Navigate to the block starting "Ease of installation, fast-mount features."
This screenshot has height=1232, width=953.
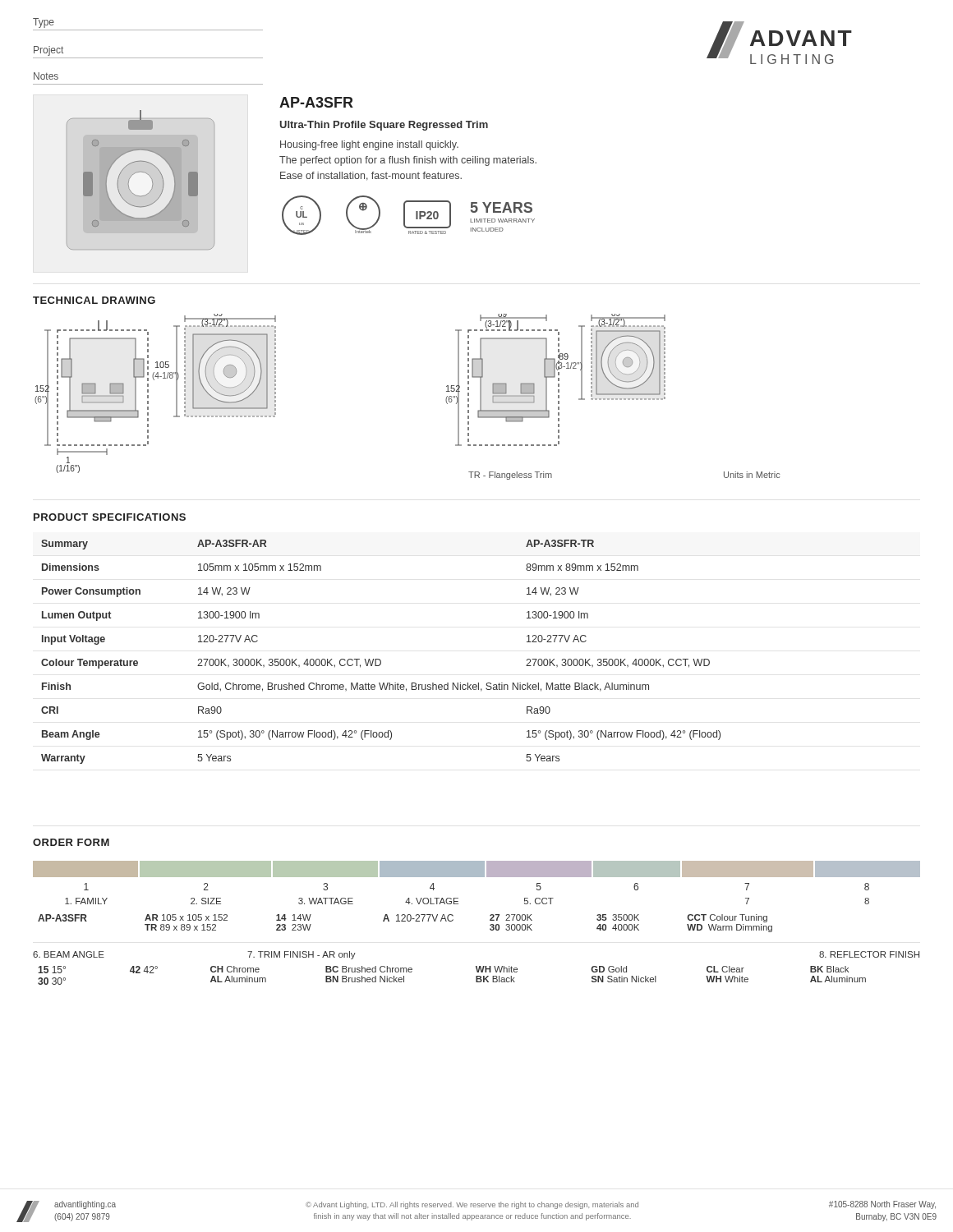[x=371, y=176]
